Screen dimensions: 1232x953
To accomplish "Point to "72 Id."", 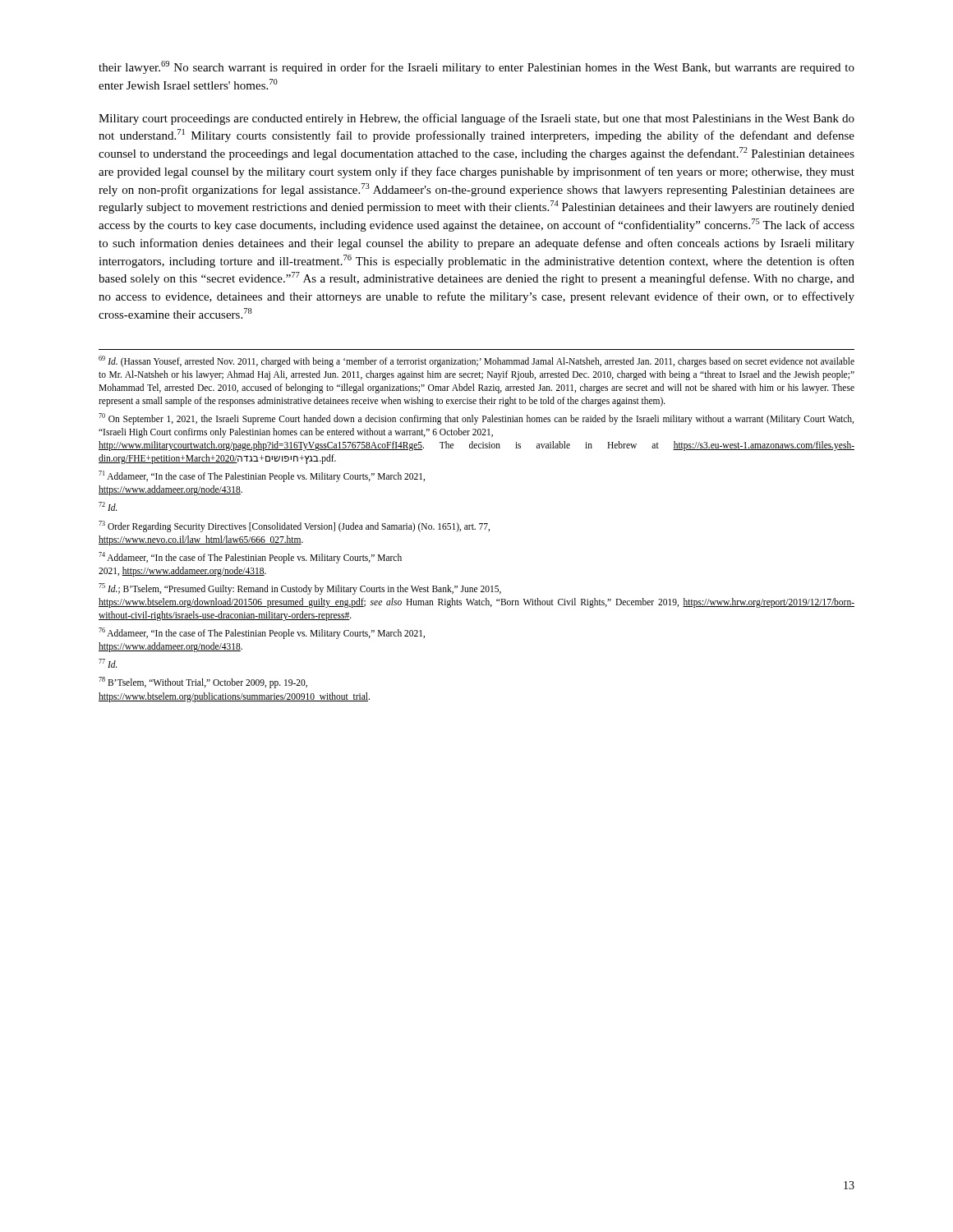I will (108, 507).
